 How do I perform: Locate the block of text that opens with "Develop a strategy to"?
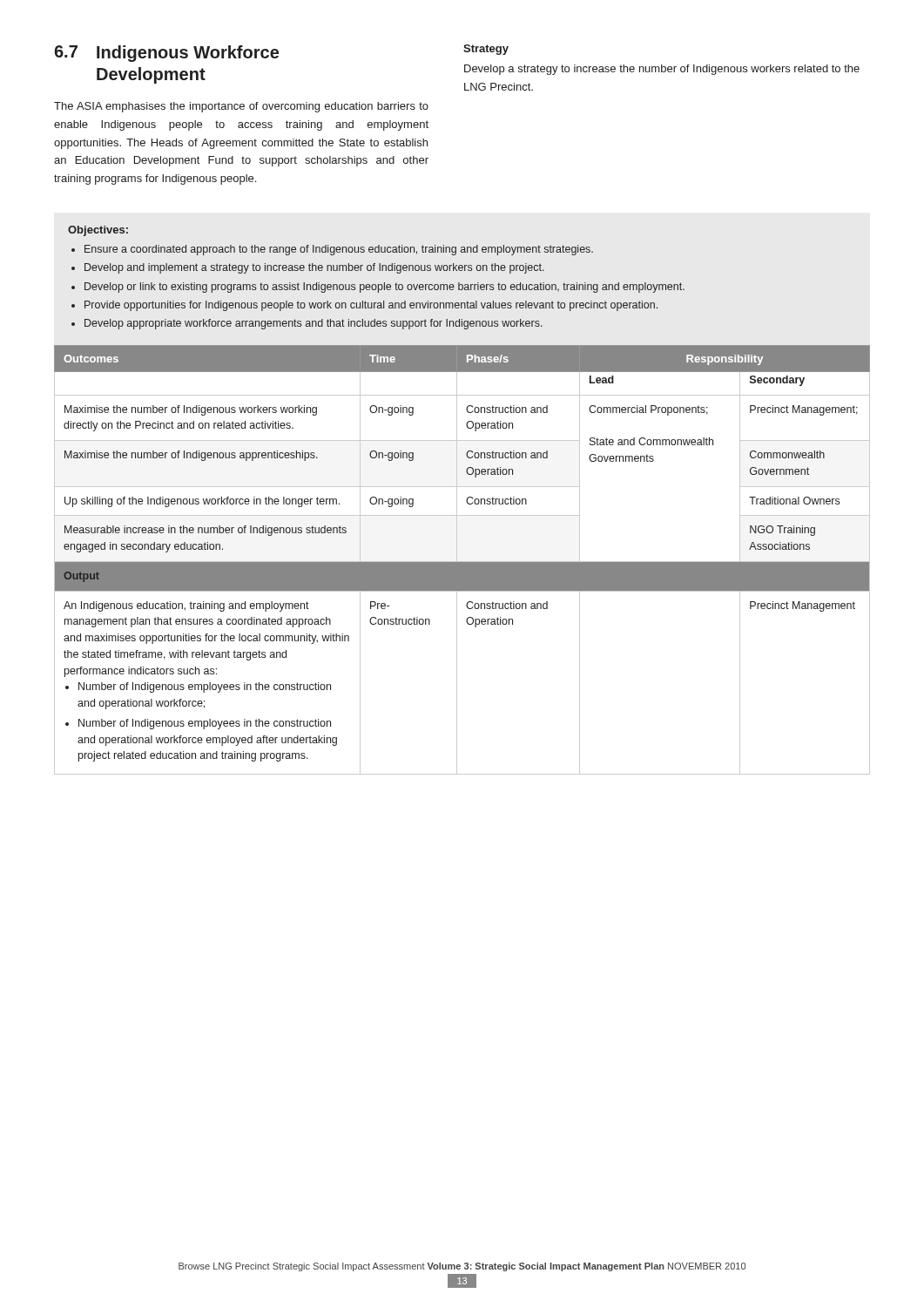coord(667,78)
